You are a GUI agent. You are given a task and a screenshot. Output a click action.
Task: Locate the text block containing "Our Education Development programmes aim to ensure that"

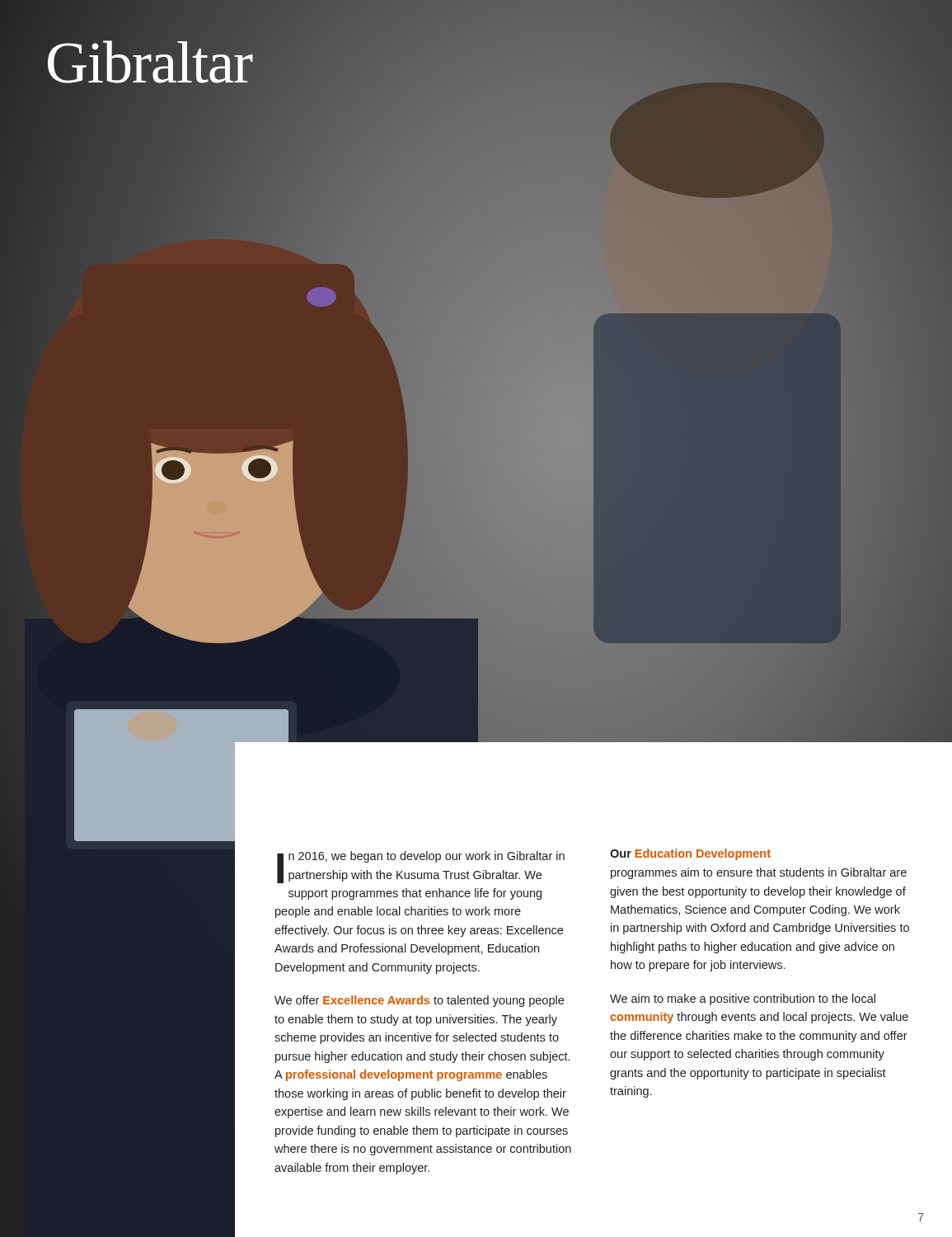click(761, 974)
